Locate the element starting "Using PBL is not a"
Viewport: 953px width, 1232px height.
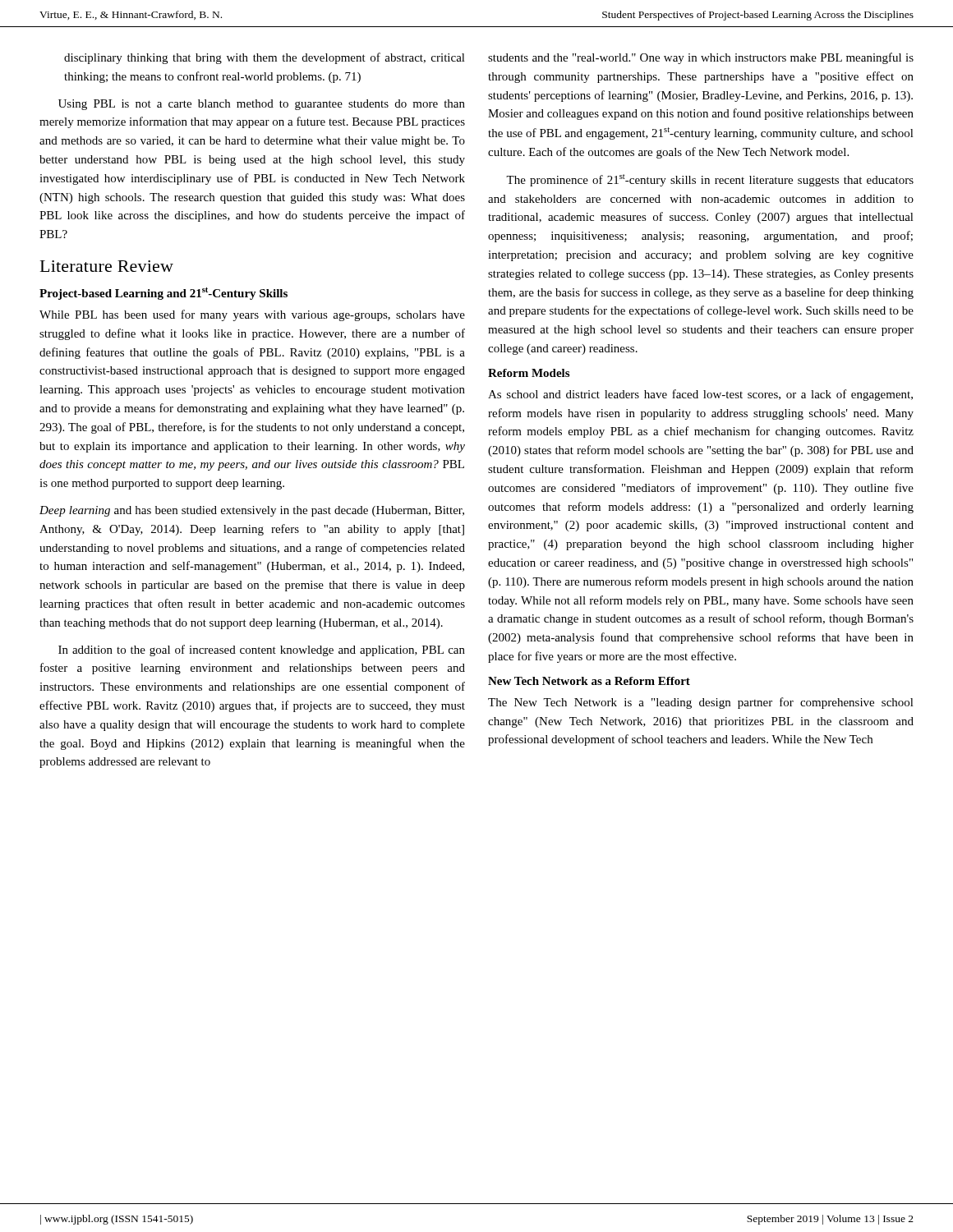(252, 169)
